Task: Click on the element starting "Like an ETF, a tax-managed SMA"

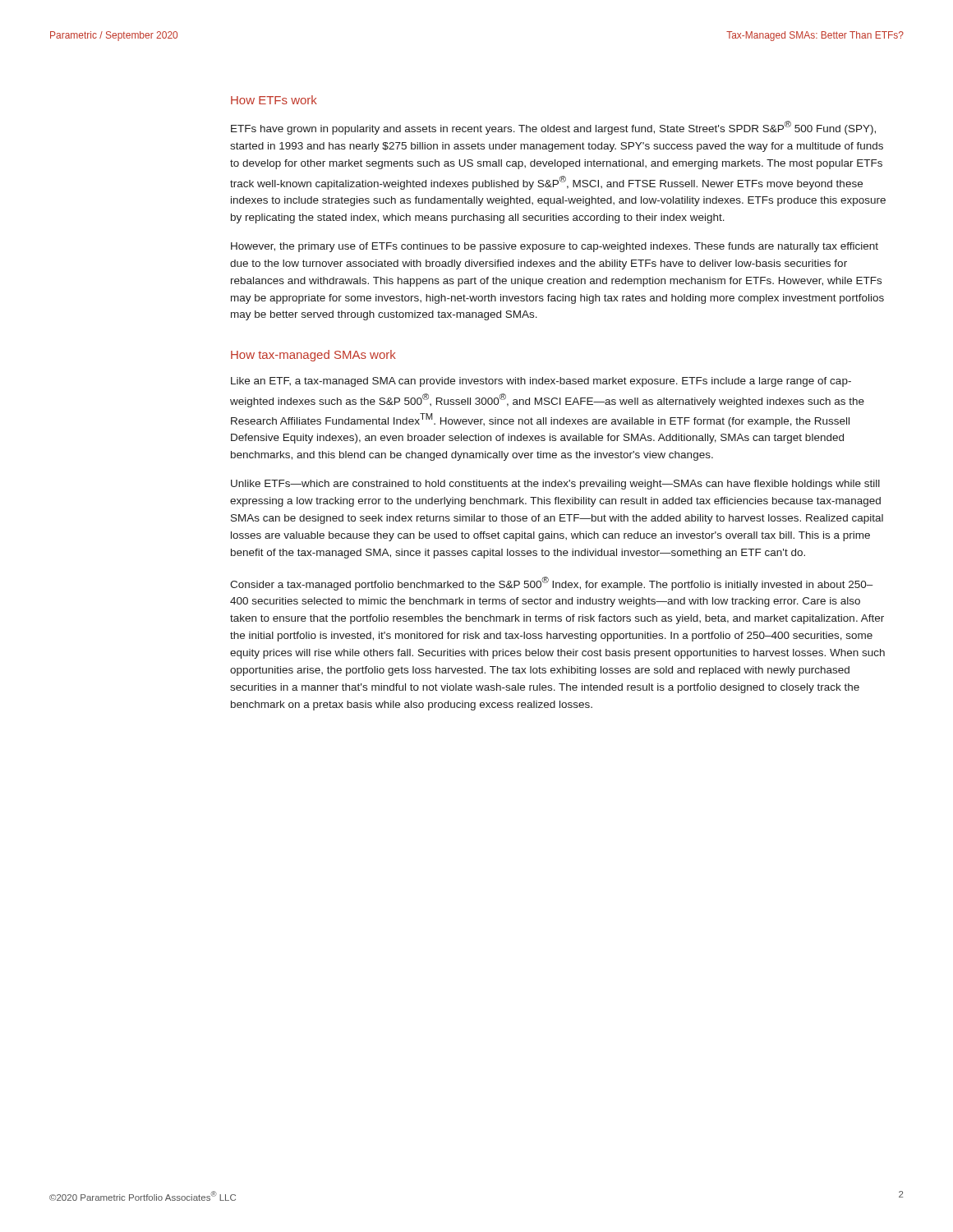Action: (x=559, y=418)
